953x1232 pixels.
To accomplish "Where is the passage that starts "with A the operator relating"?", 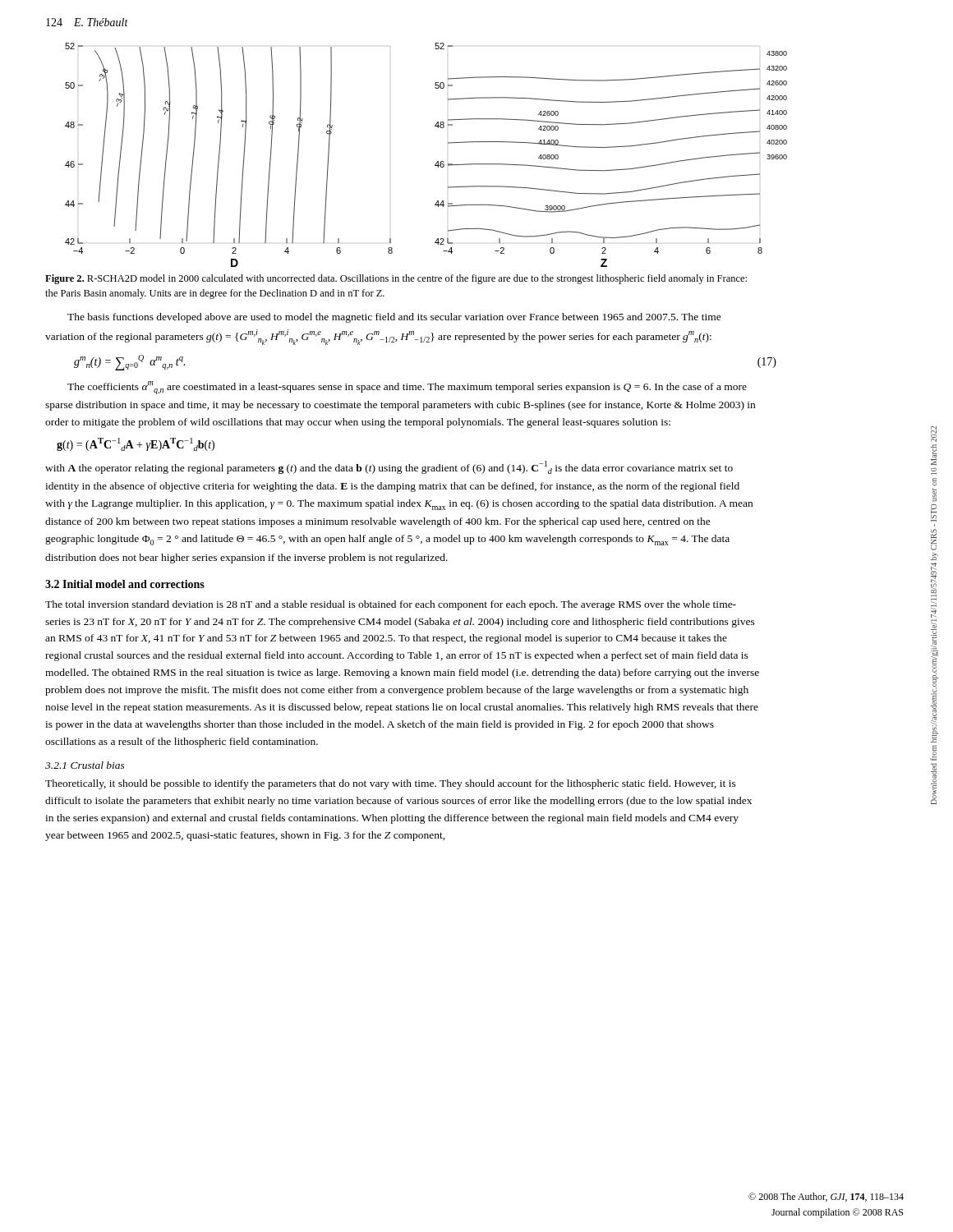I will point(399,511).
